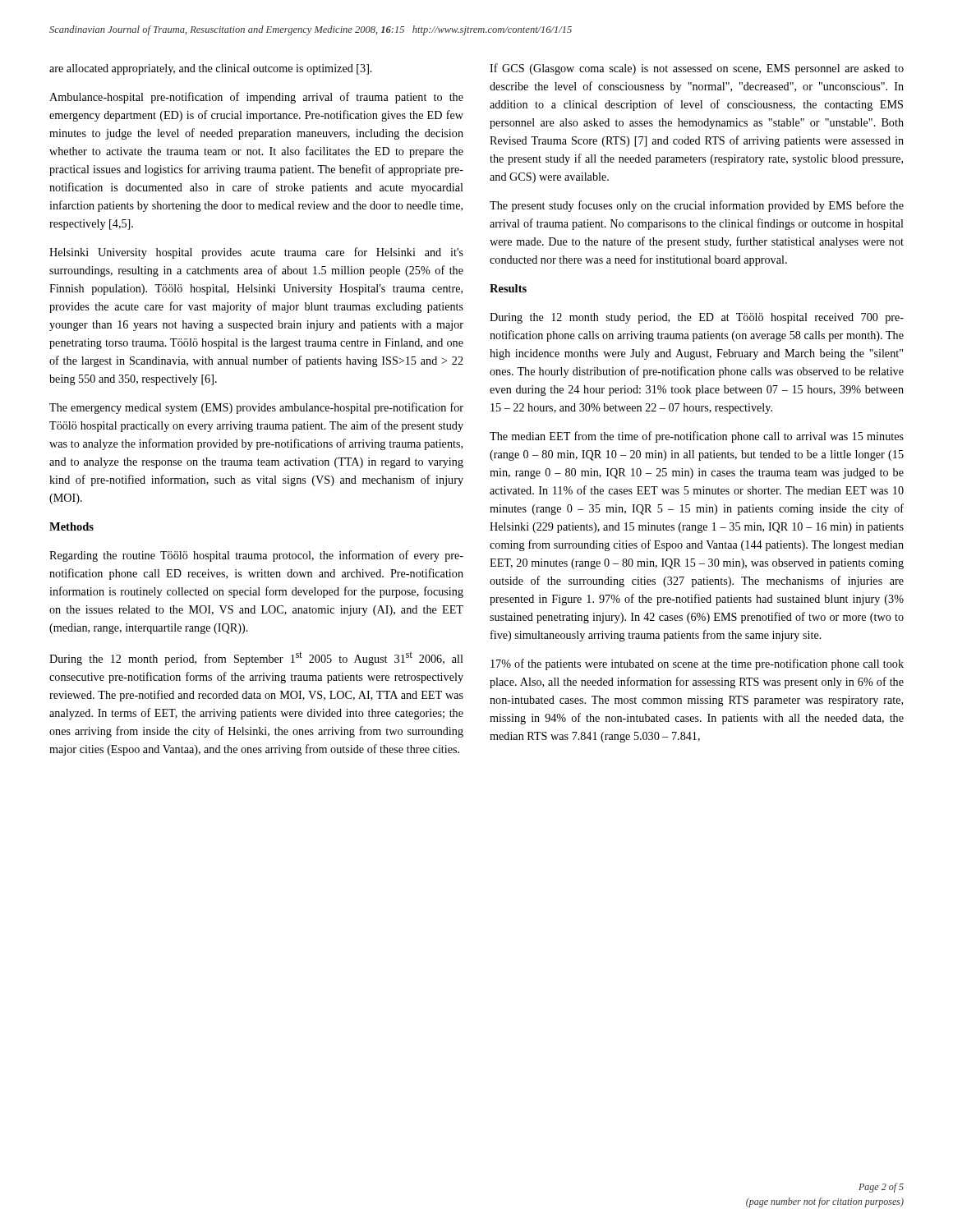Click the passage that begins "The present study"
Screen dimensions: 1232x953
coord(697,232)
